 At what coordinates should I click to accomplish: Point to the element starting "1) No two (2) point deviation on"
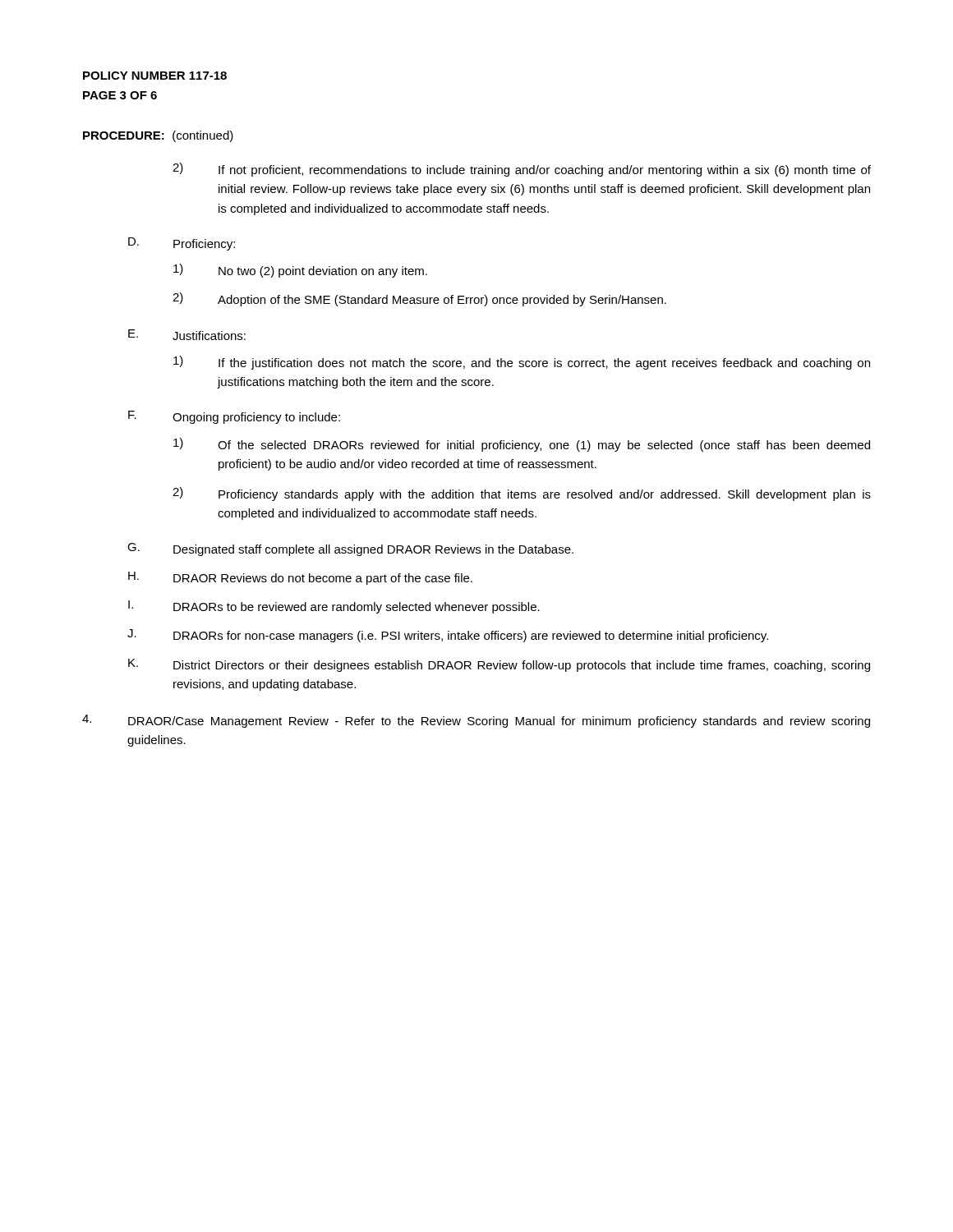(300, 271)
